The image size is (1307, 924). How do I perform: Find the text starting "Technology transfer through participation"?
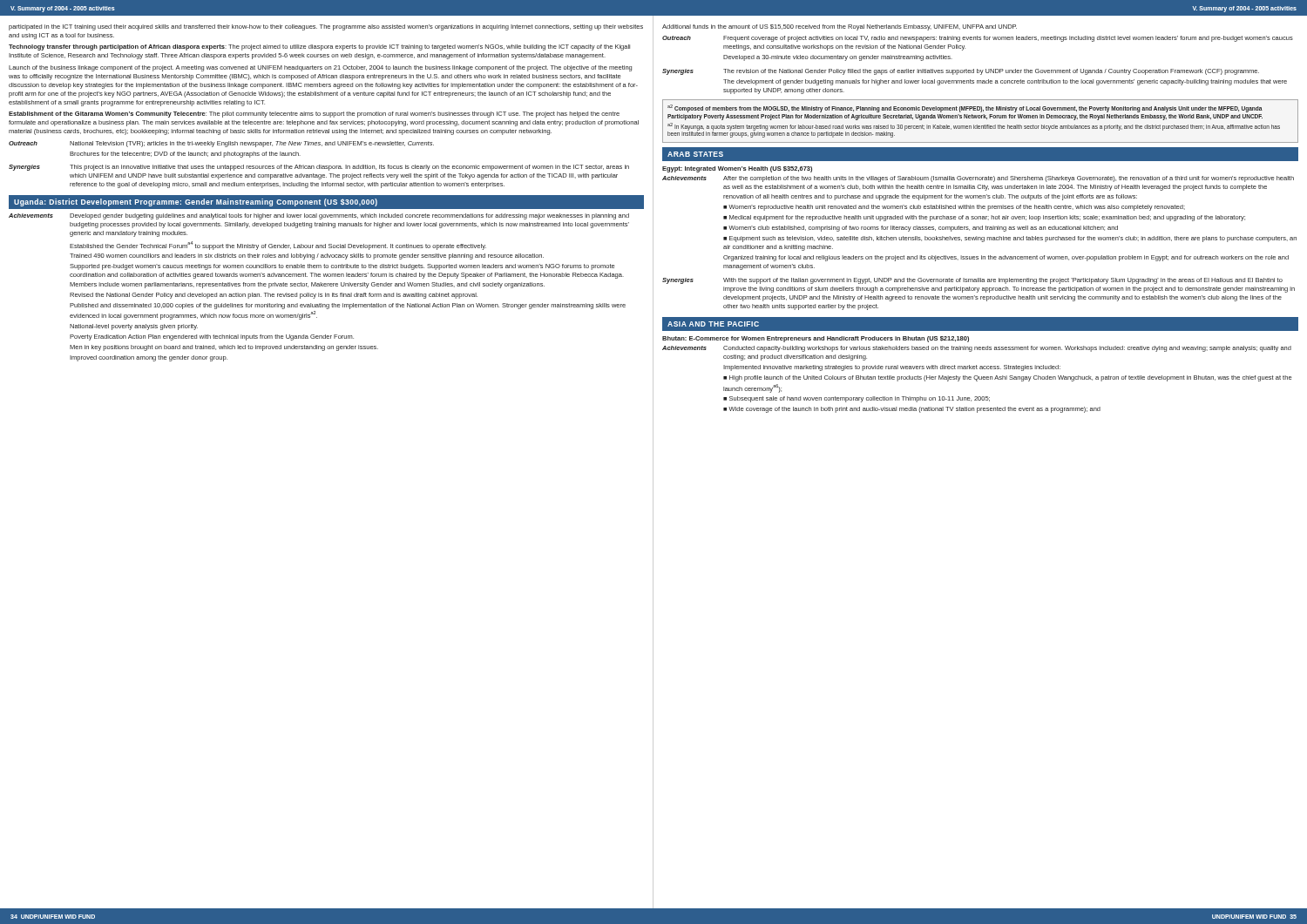coord(326,52)
